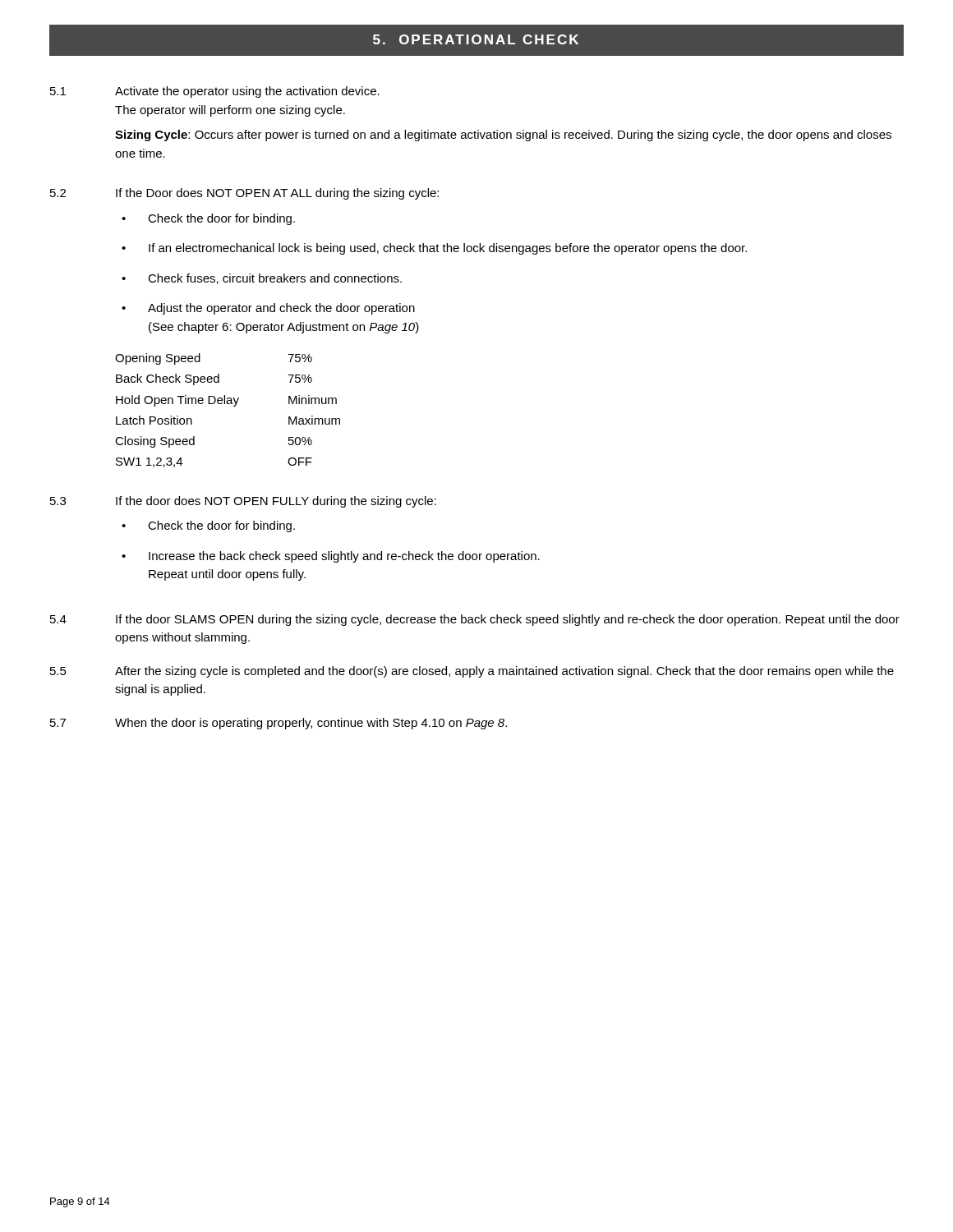The width and height of the screenshot is (953, 1232).
Task: Locate the text block that says "Activate the operator using the activation"
Action: 509,122
